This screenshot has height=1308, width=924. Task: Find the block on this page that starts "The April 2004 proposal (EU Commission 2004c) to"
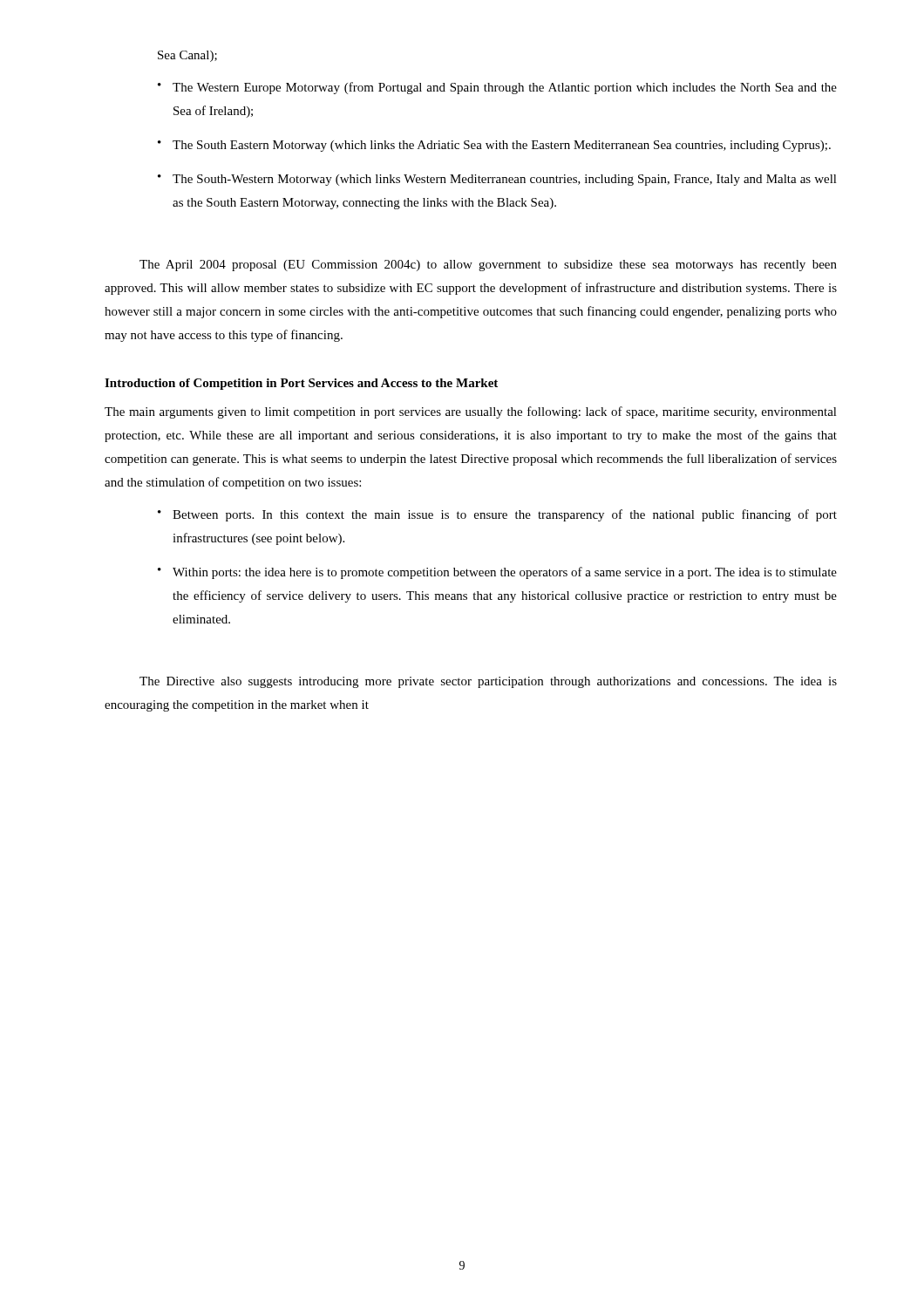click(471, 300)
